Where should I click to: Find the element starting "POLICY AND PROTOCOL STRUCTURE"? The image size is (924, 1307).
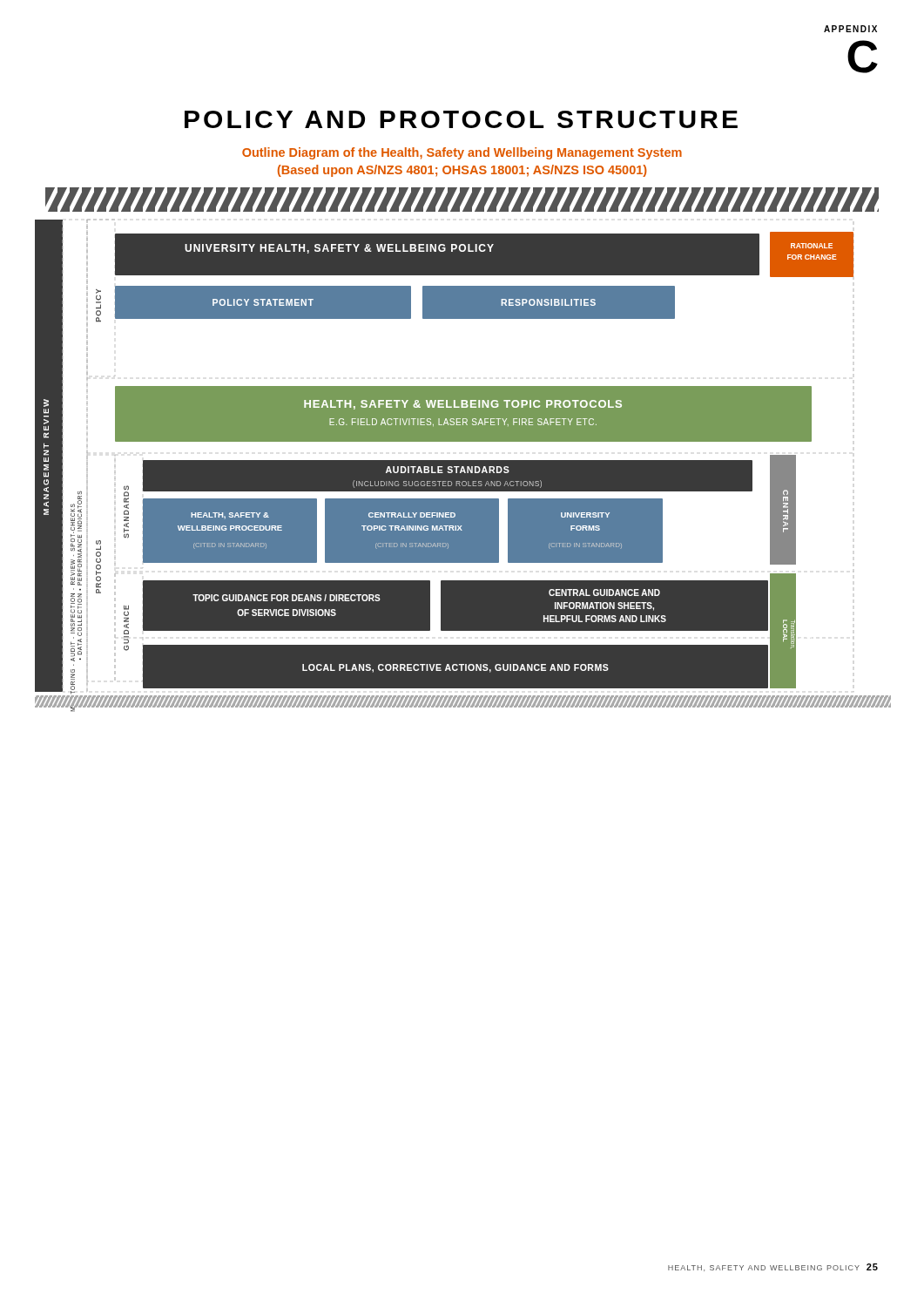(462, 119)
